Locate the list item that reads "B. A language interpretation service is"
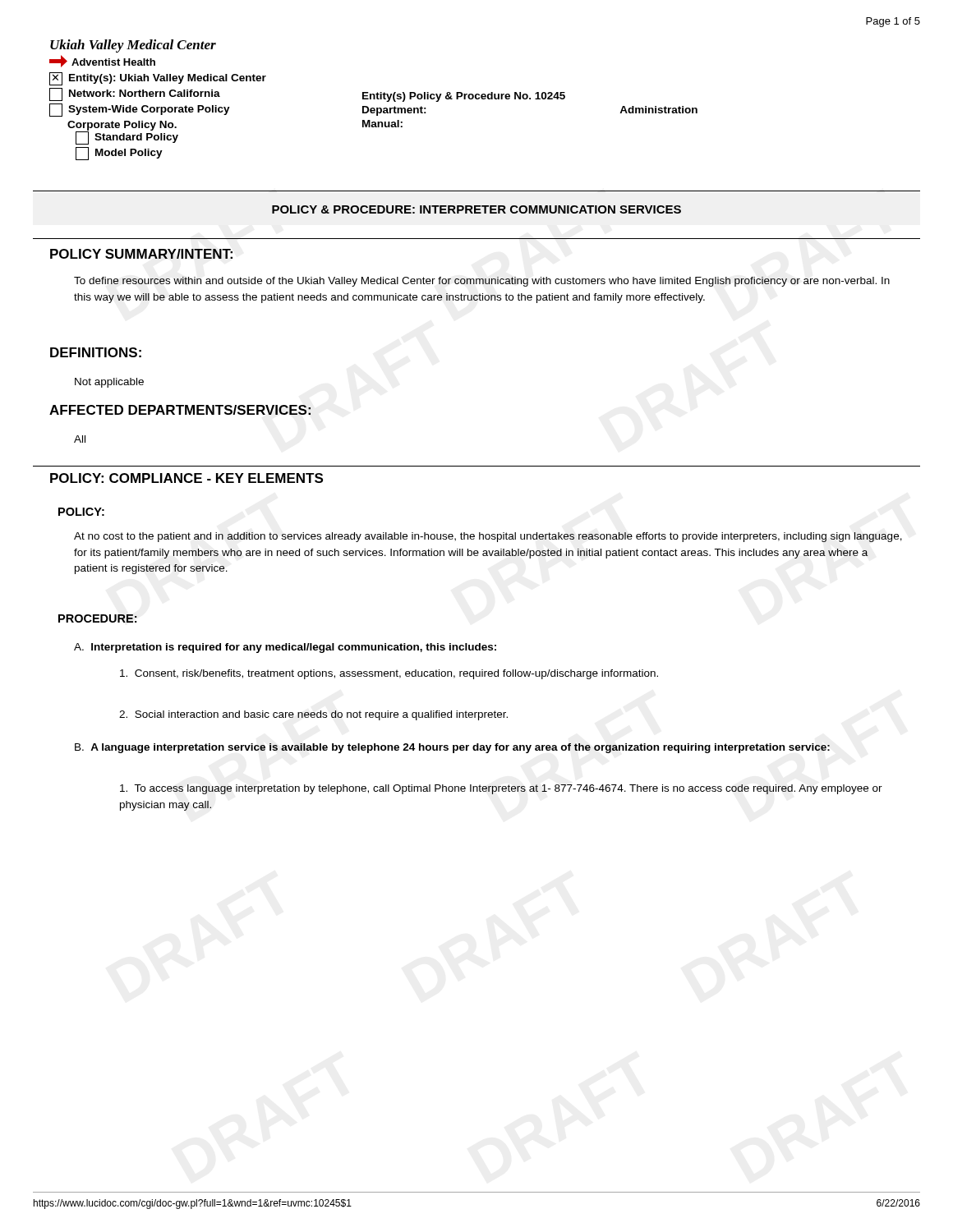953x1232 pixels. click(452, 747)
